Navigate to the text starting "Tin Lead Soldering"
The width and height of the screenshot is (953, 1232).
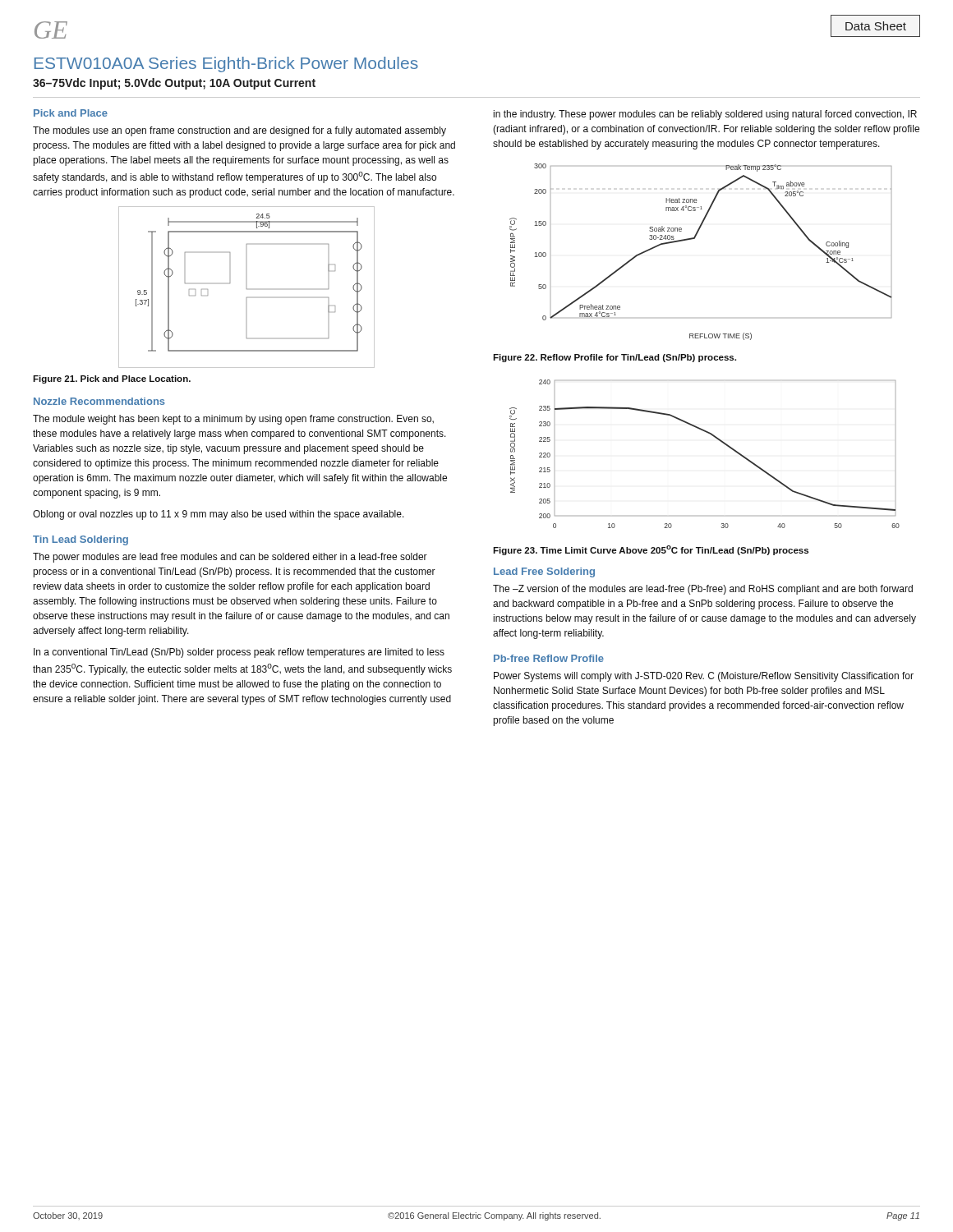(81, 539)
